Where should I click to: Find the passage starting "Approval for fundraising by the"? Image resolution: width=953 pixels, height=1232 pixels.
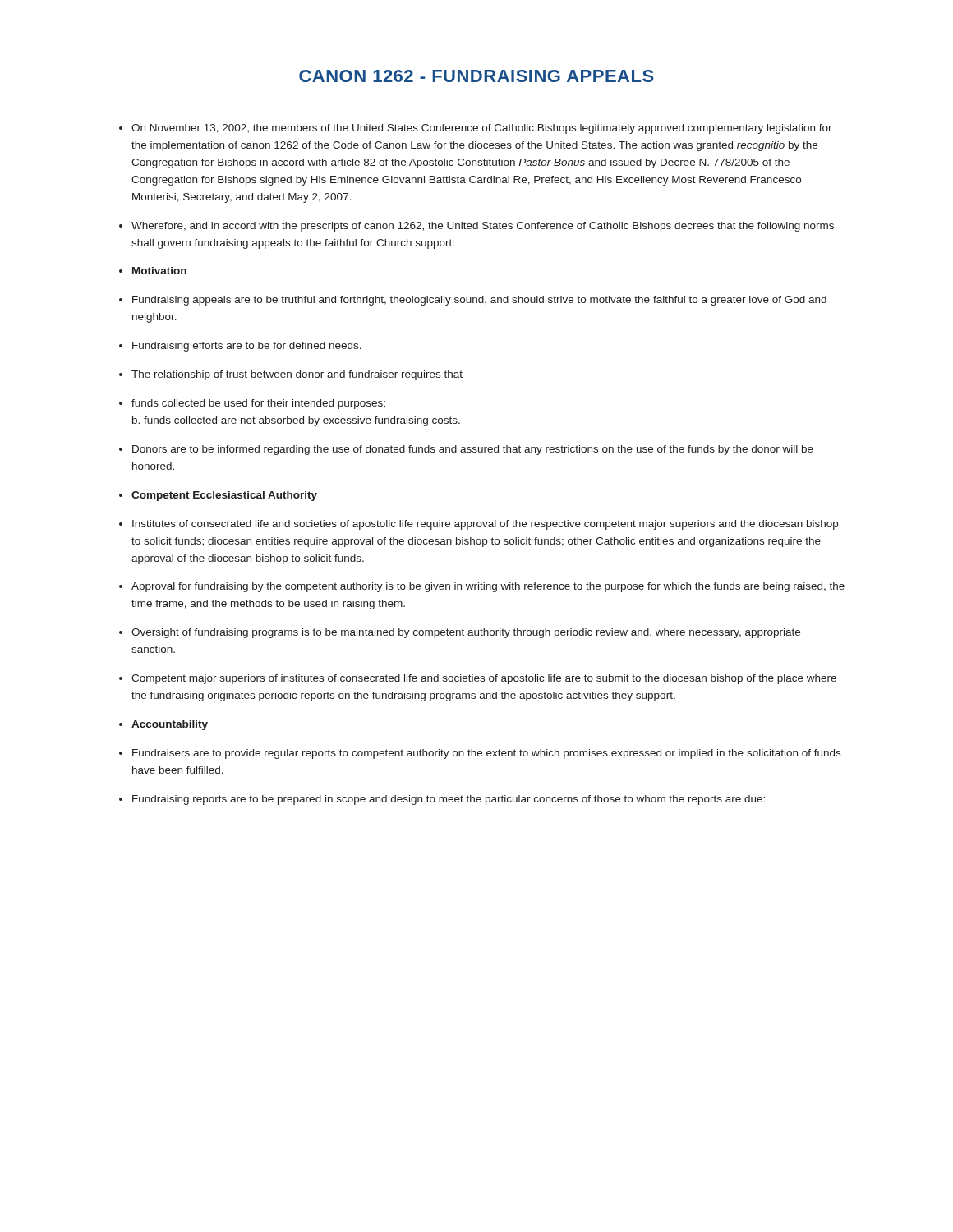[488, 595]
